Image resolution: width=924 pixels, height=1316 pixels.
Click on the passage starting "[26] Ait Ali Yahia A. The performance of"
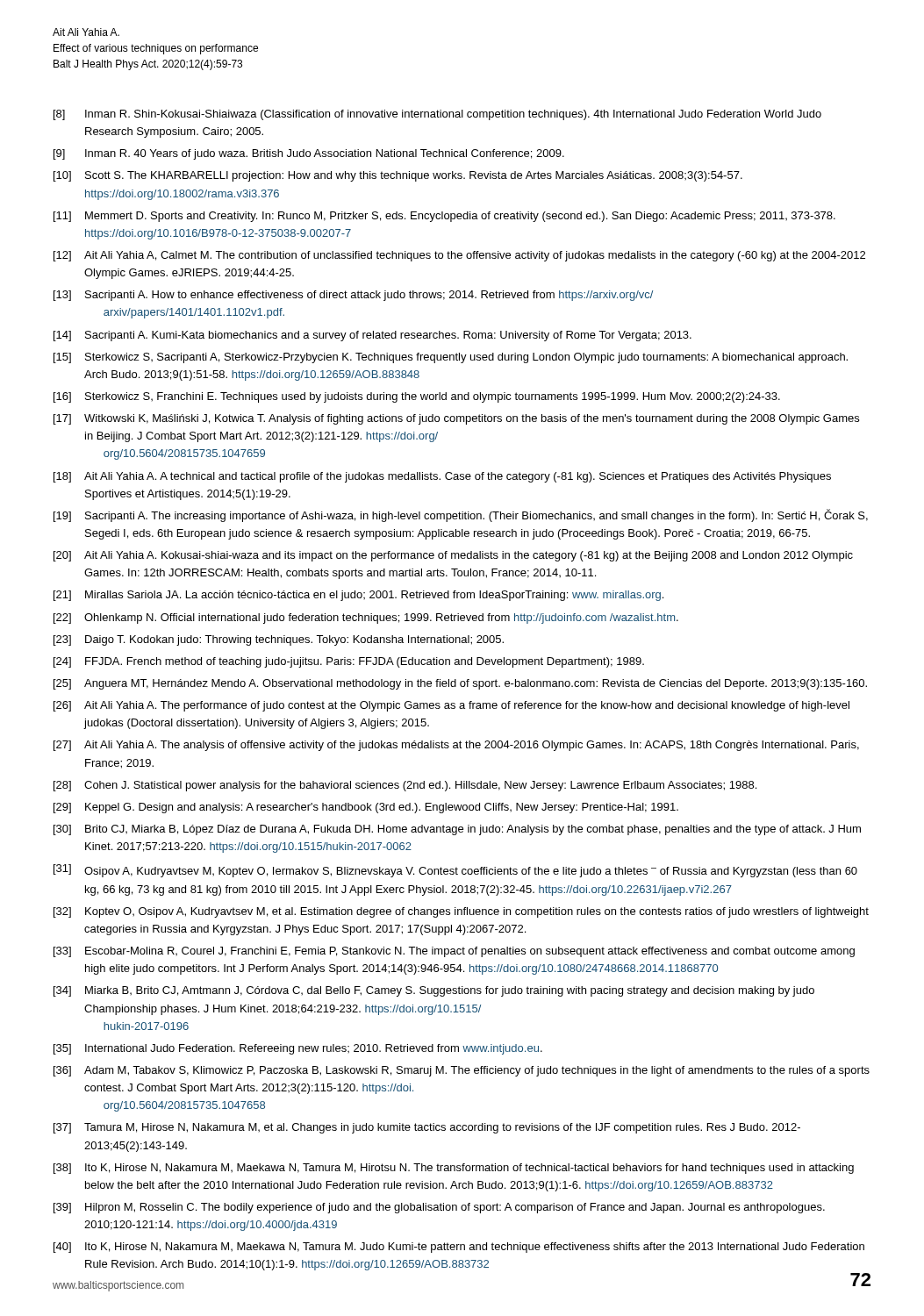(x=462, y=714)
